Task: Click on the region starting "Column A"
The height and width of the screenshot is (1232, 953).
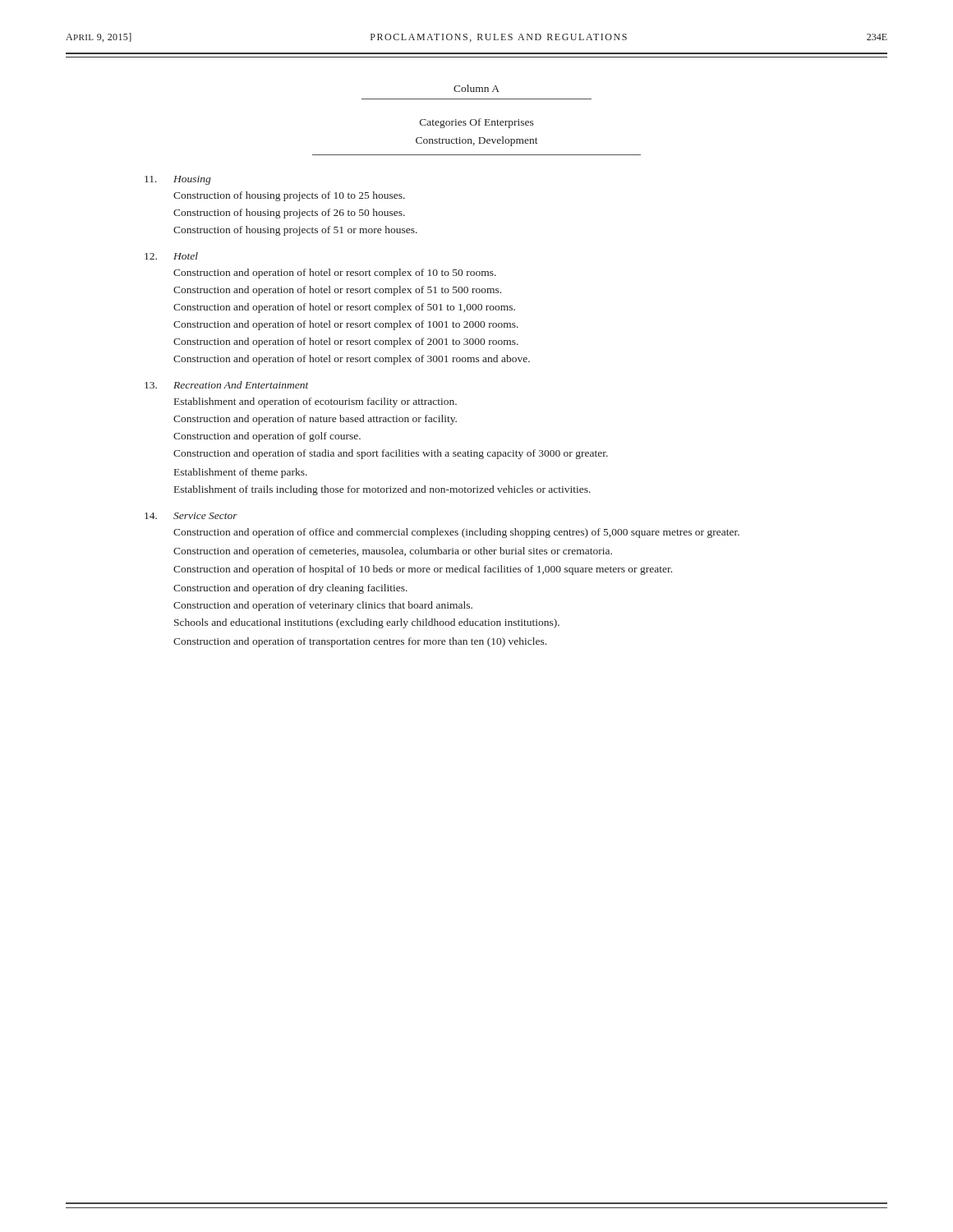Action: [476, 88]
